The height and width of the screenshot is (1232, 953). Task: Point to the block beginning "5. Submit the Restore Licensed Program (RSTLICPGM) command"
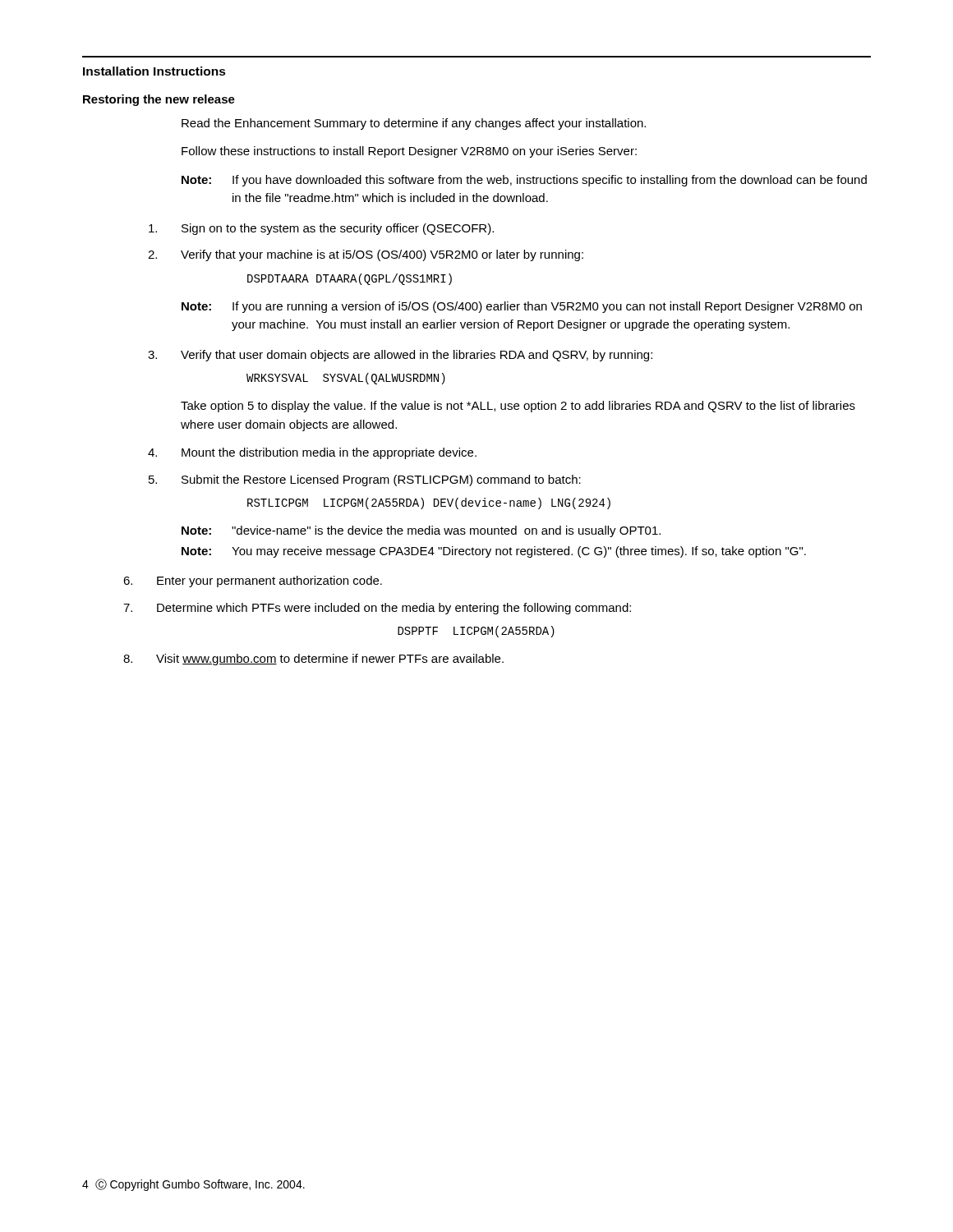(x=509, y=479)
